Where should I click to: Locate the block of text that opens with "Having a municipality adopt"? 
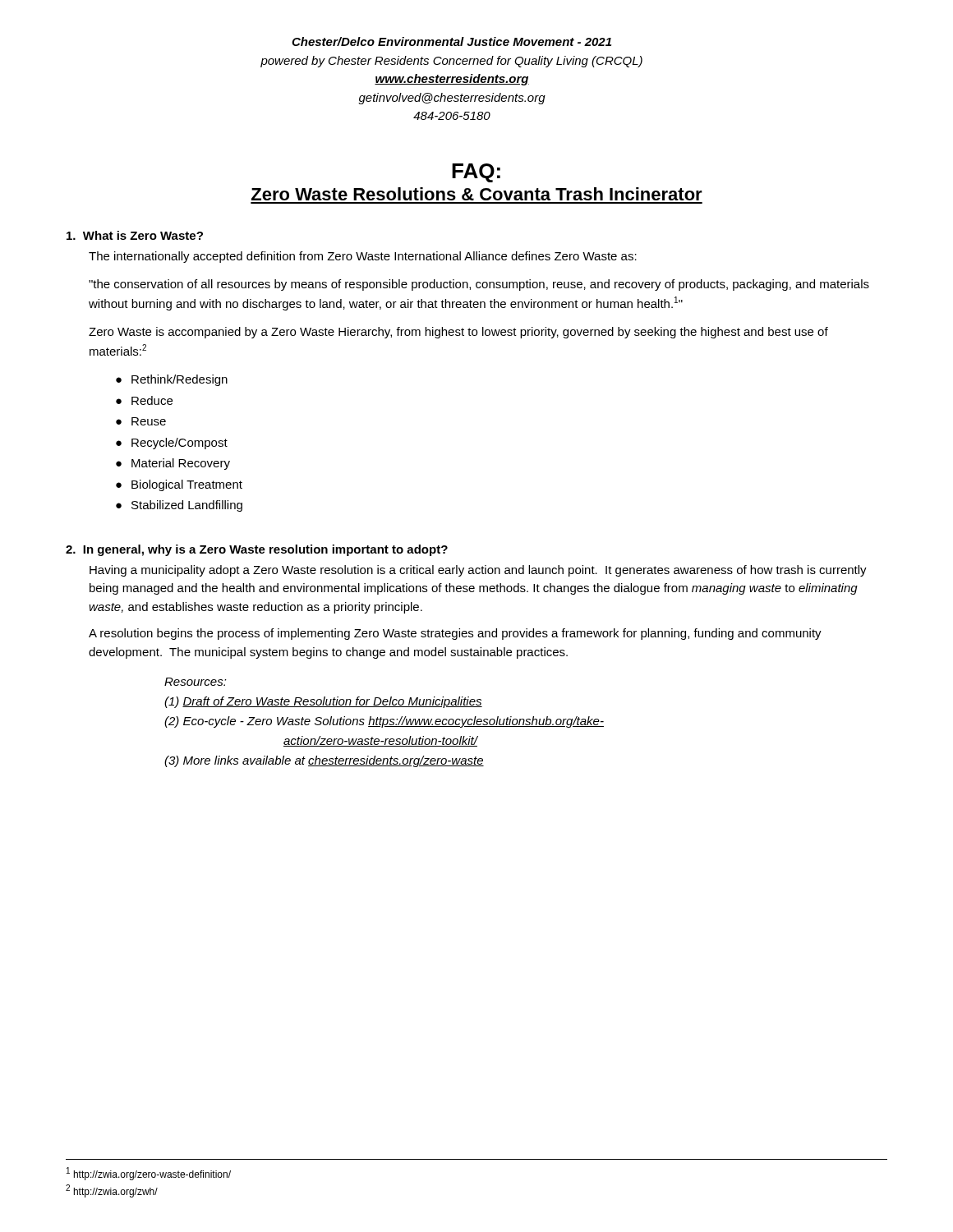(x=478, y=588)
